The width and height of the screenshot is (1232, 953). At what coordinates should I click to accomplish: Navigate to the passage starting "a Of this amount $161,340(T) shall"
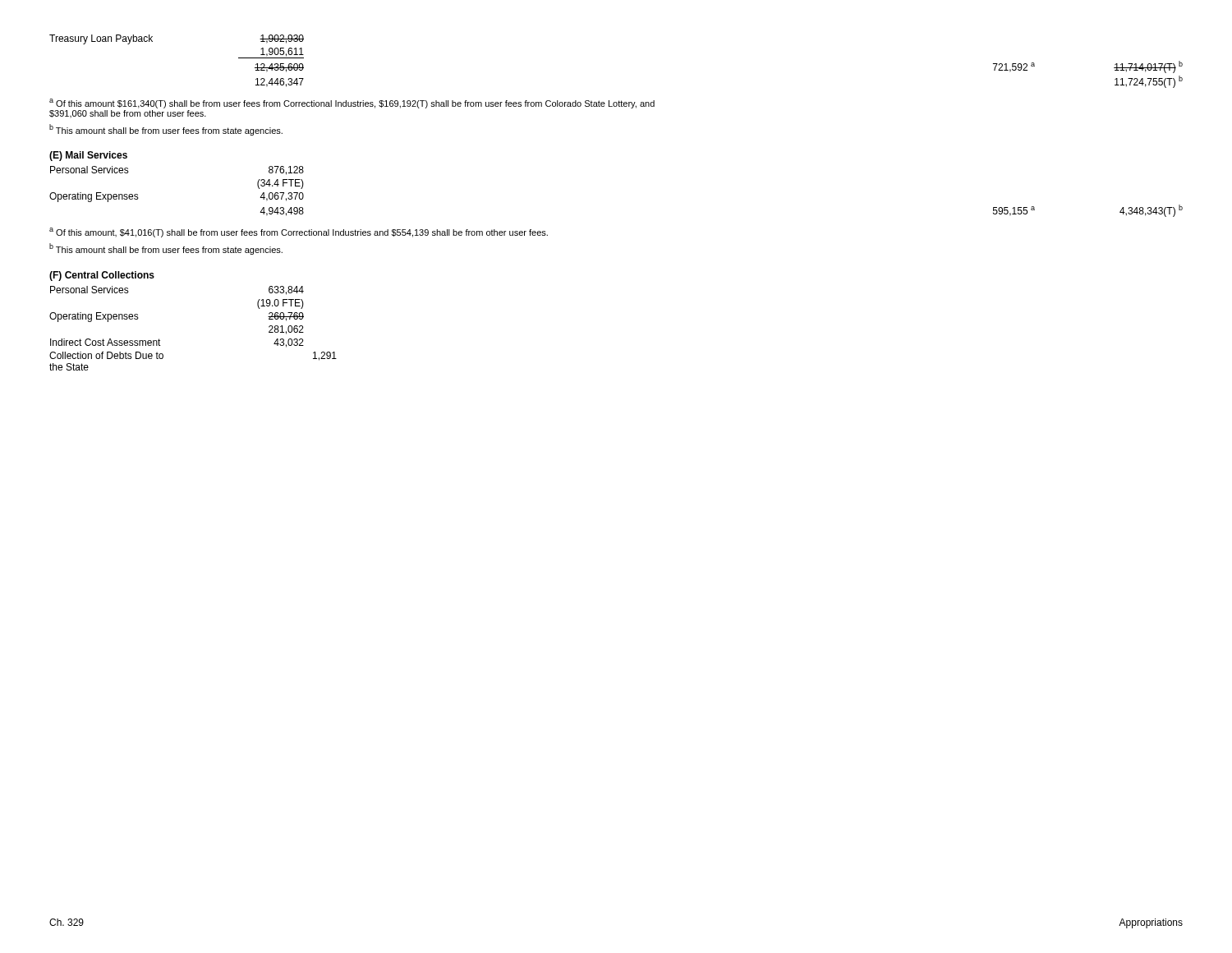[x=352, y=107]
